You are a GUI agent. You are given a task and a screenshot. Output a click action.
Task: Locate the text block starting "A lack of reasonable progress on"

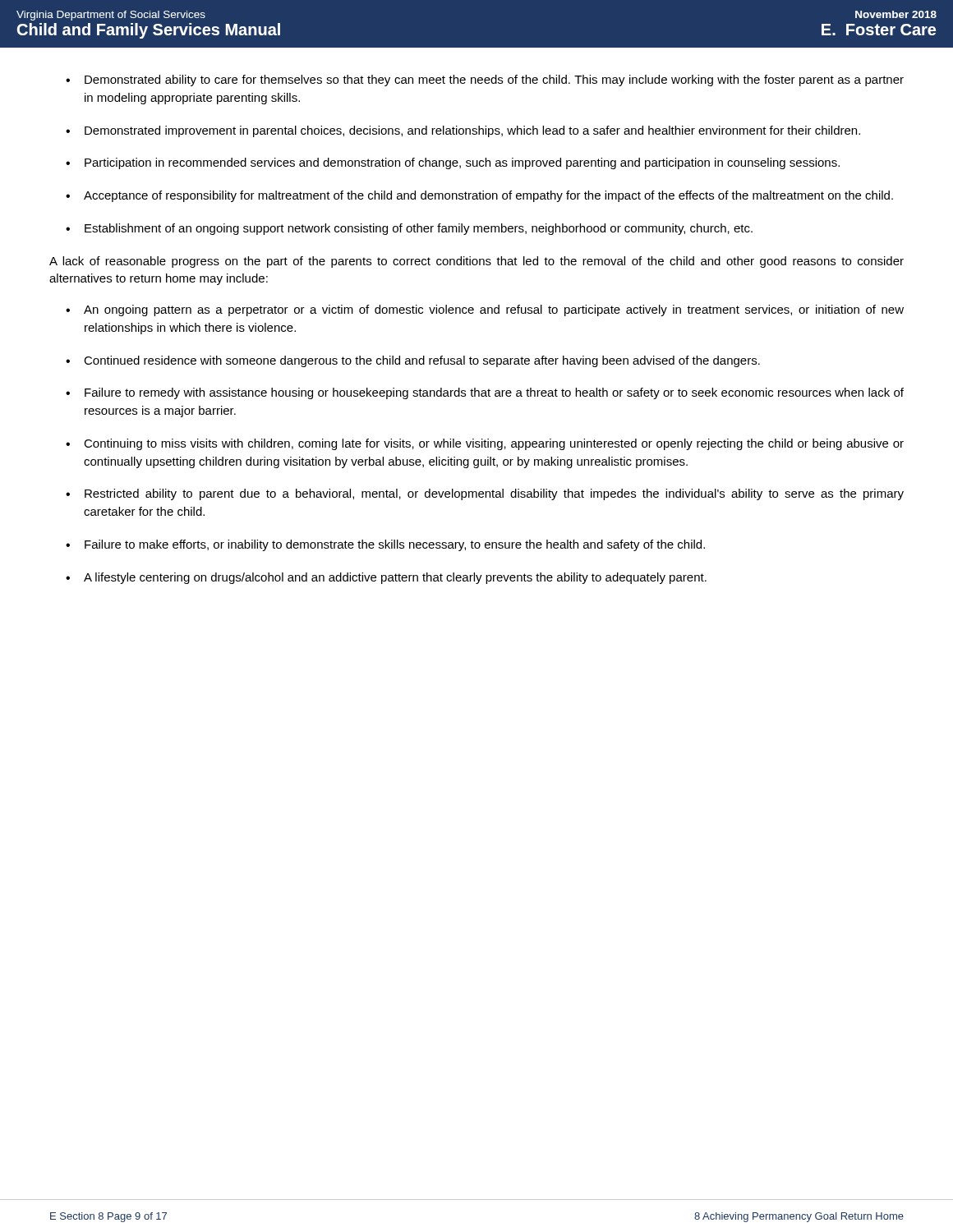coord(476,269)
